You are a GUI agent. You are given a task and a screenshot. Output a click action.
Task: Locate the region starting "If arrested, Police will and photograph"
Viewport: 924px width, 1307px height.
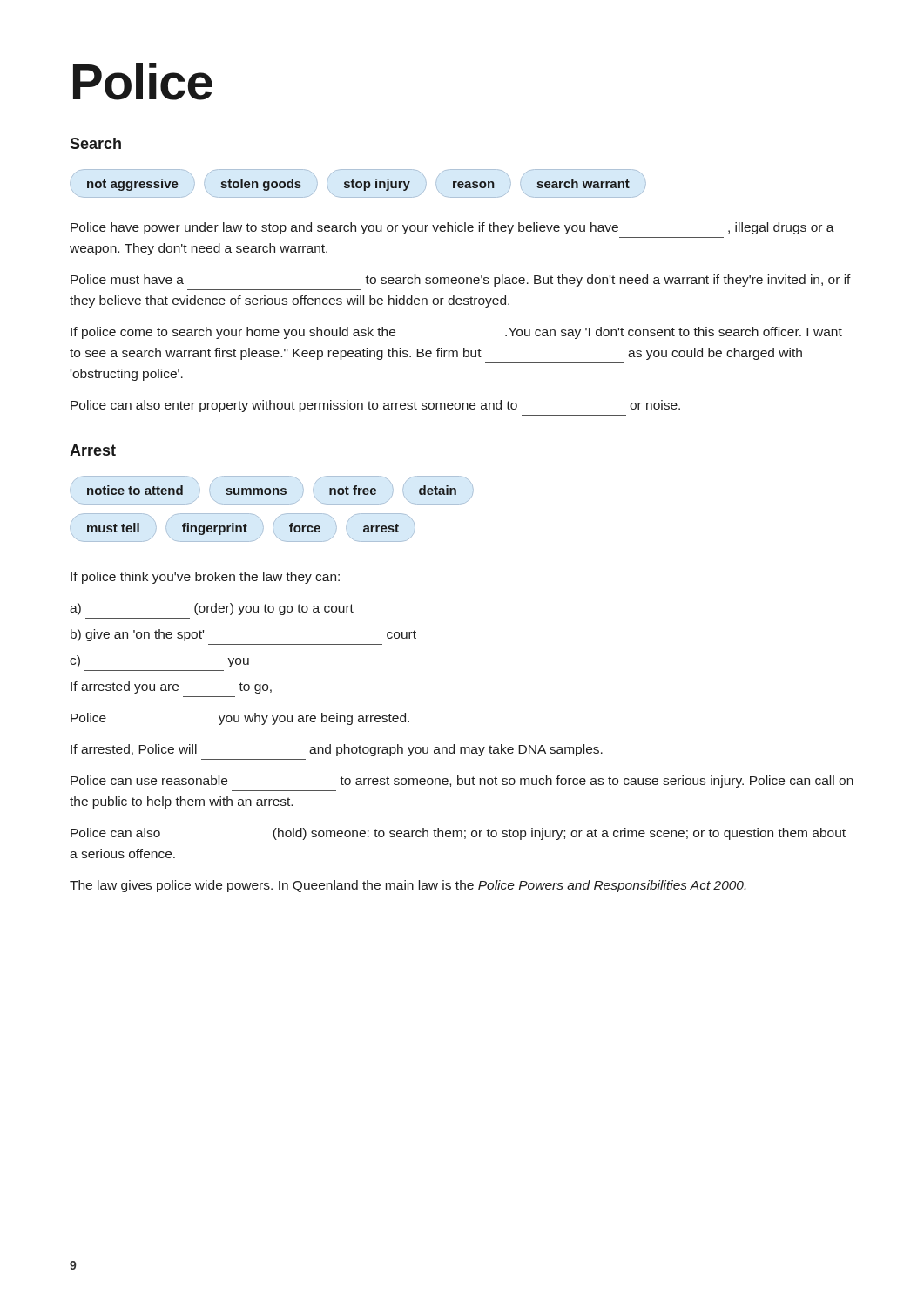(x=462, y=750)
